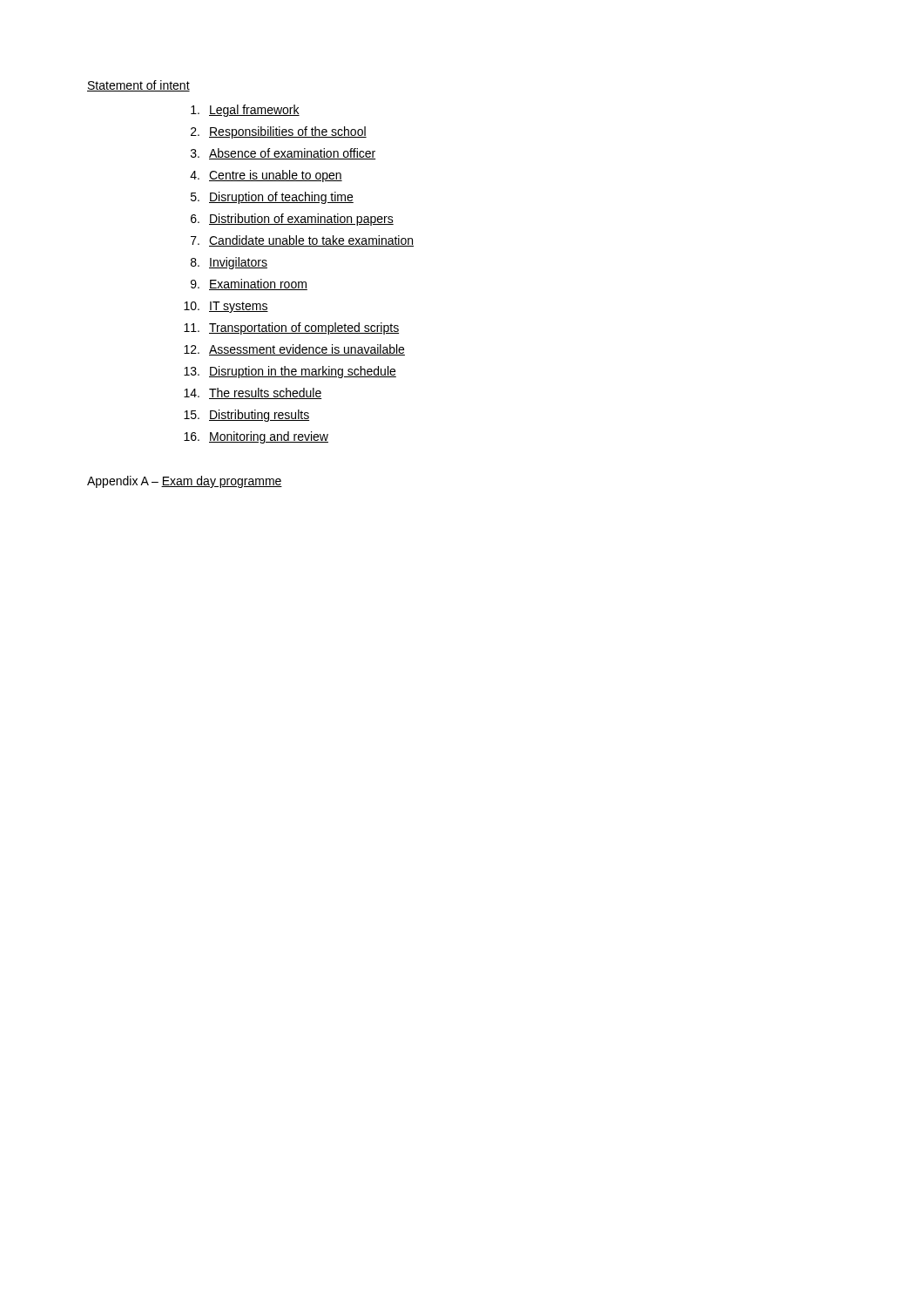The image size is (924, 1307).
Task: Navigate to the block starting "9. Examination room"
Action: (x=241, y=285)
